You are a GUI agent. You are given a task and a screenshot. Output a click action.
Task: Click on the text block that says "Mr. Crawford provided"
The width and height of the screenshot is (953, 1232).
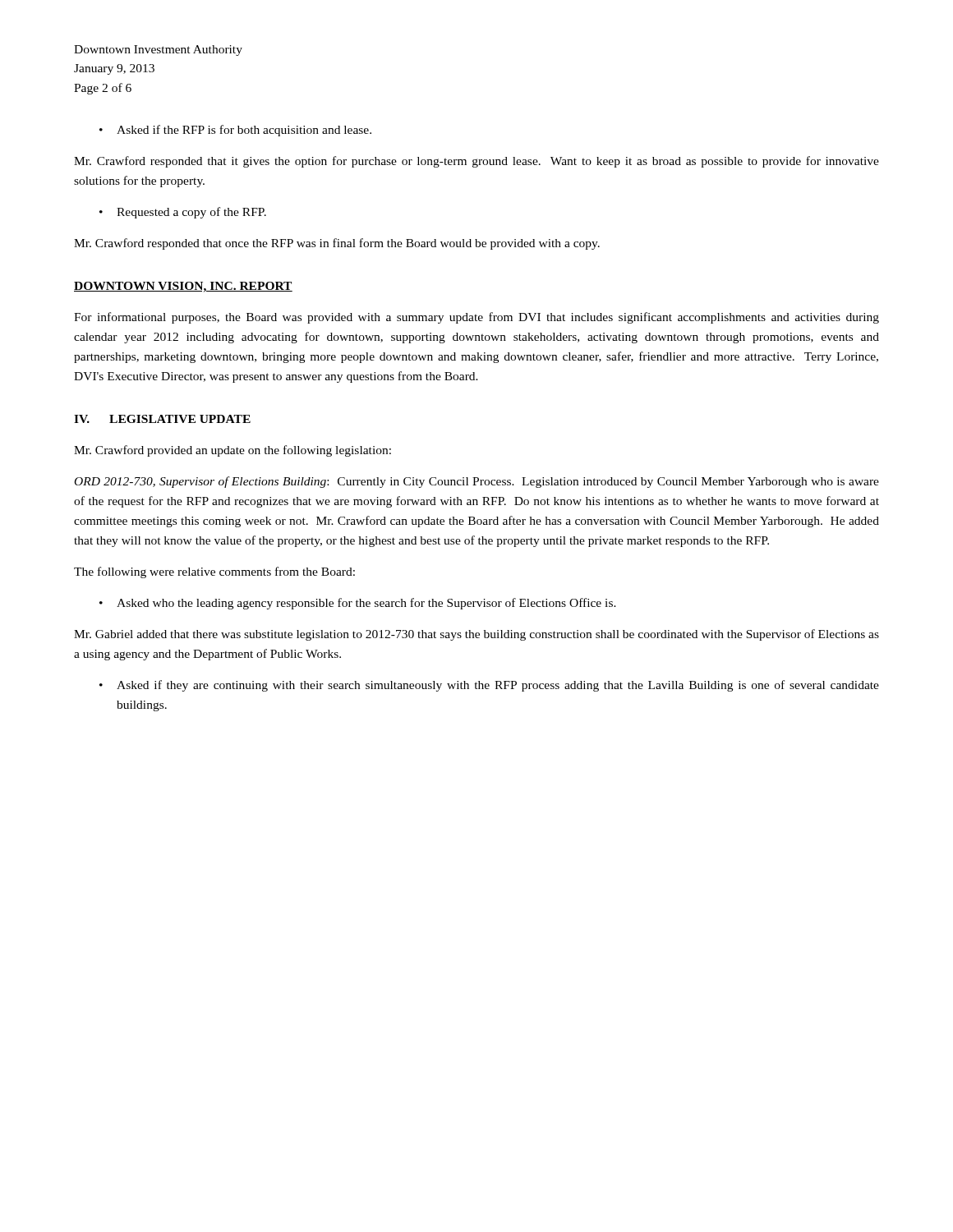coord(233,450)
